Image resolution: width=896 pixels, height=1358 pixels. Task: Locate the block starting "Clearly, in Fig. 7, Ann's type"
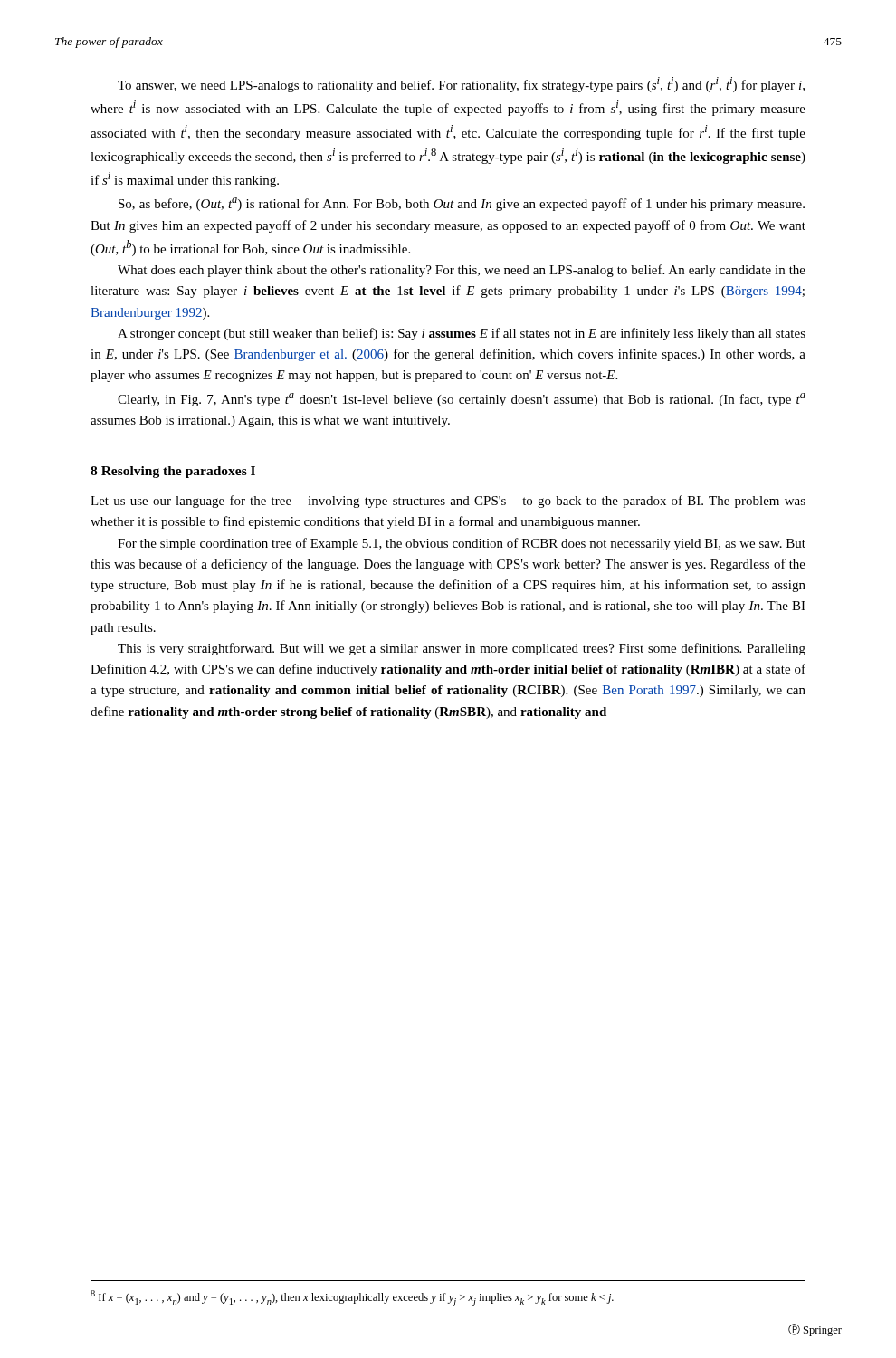[x=448, y=408]
